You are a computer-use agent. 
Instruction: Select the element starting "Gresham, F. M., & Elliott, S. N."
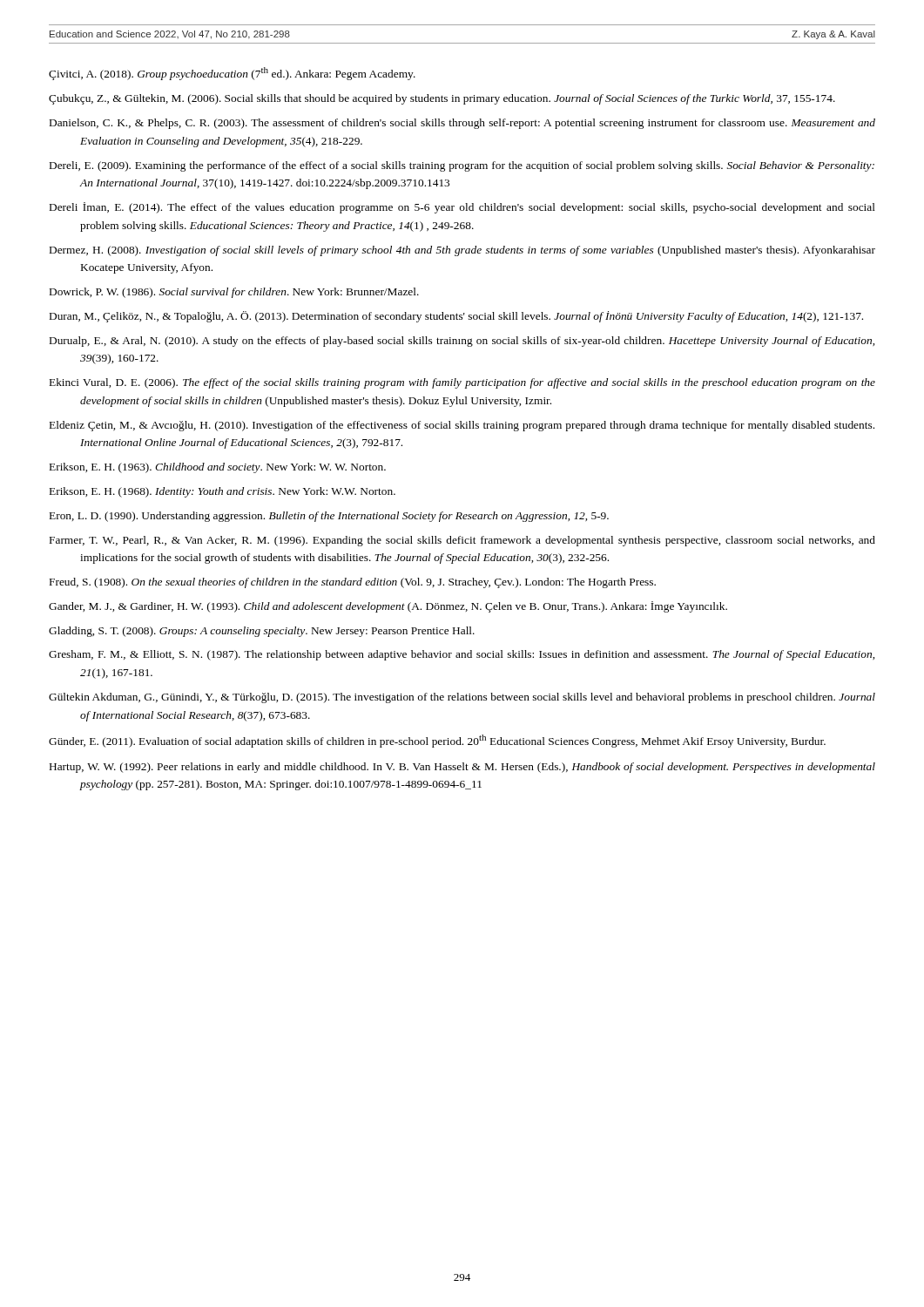(x=462, y=663)
